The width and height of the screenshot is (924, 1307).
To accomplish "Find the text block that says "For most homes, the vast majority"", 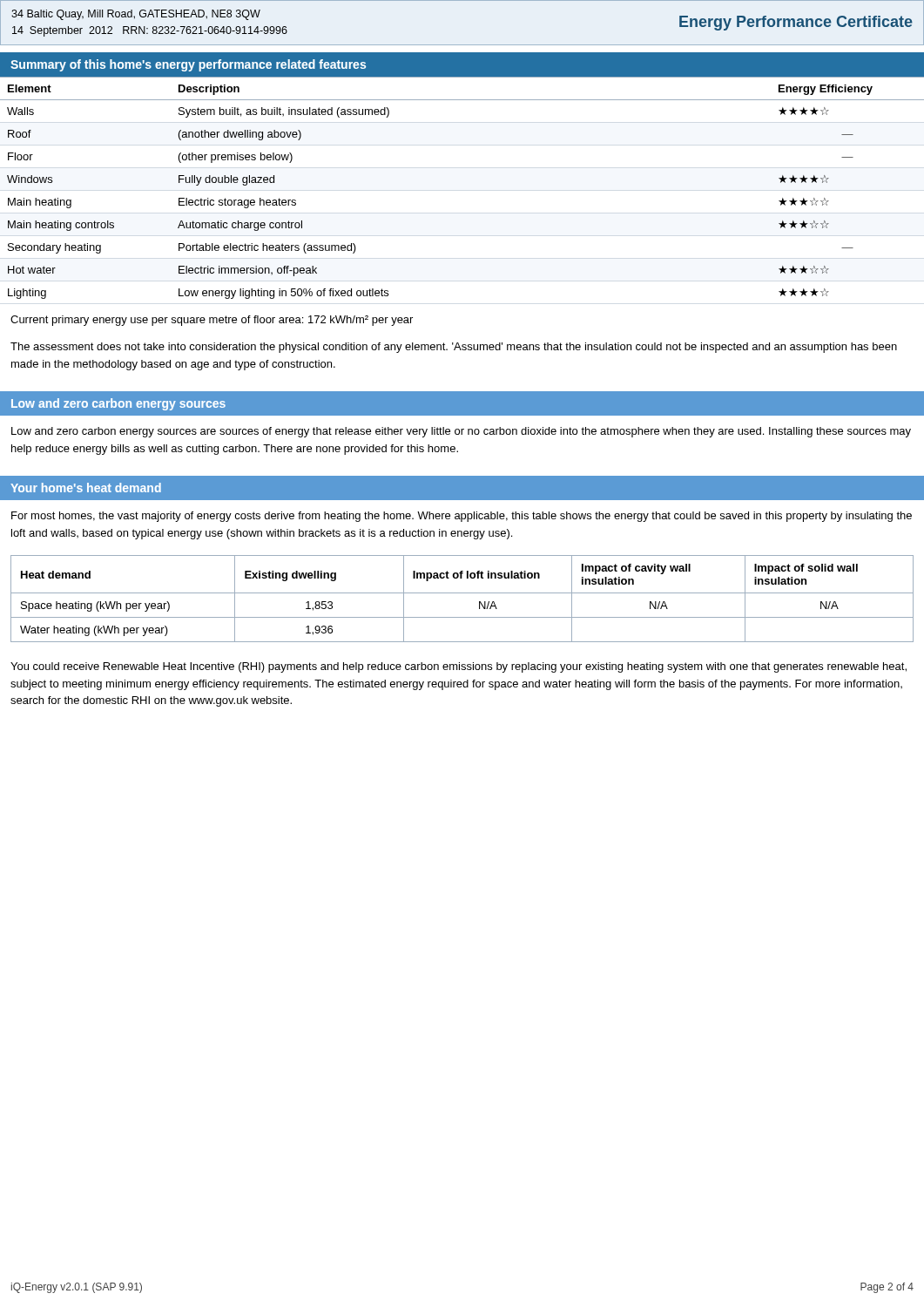I will [x=461, y=524].
